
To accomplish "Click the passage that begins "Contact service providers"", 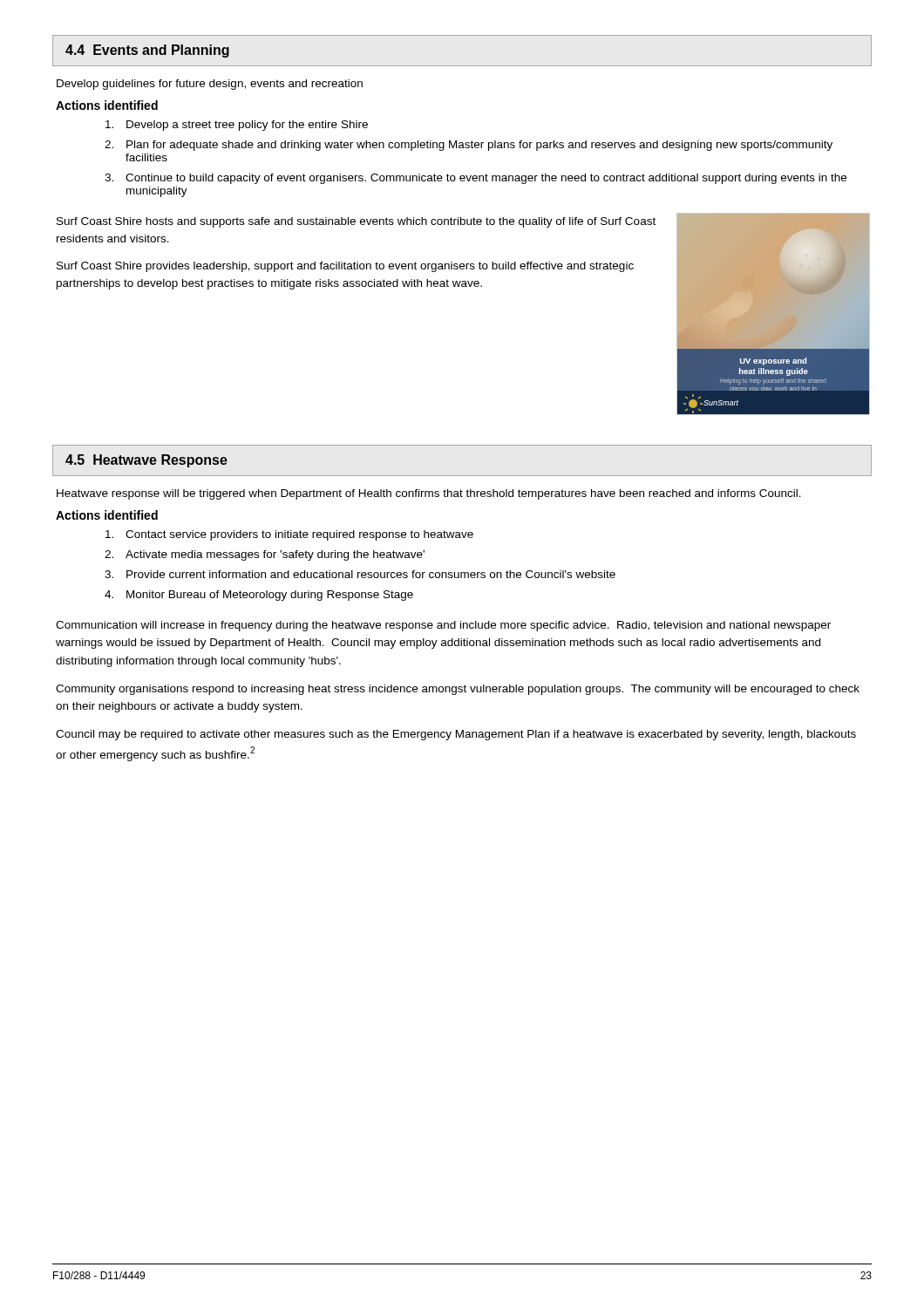I will coord(289,535).
